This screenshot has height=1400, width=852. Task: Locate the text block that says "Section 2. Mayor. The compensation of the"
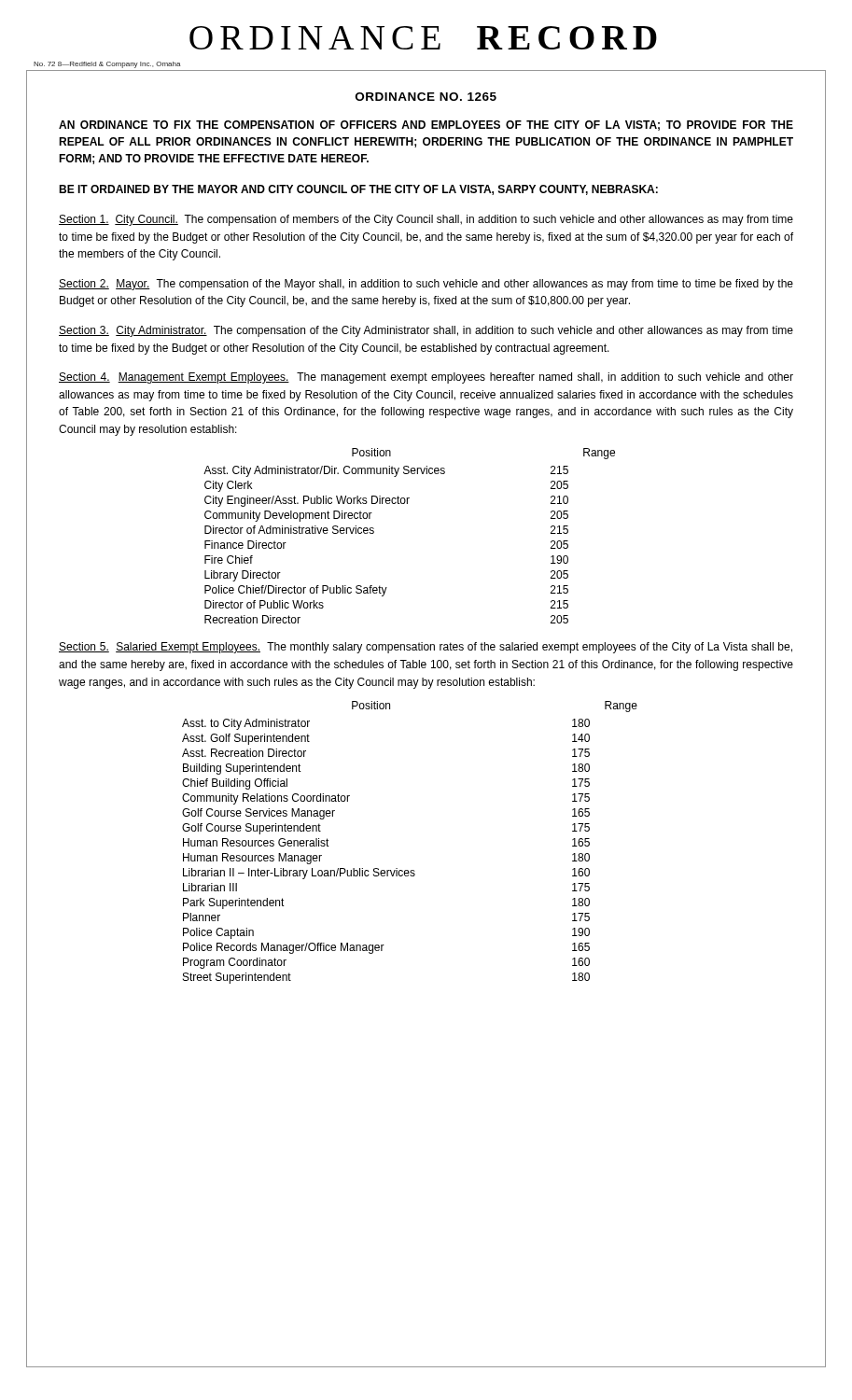tap(426, 292)
